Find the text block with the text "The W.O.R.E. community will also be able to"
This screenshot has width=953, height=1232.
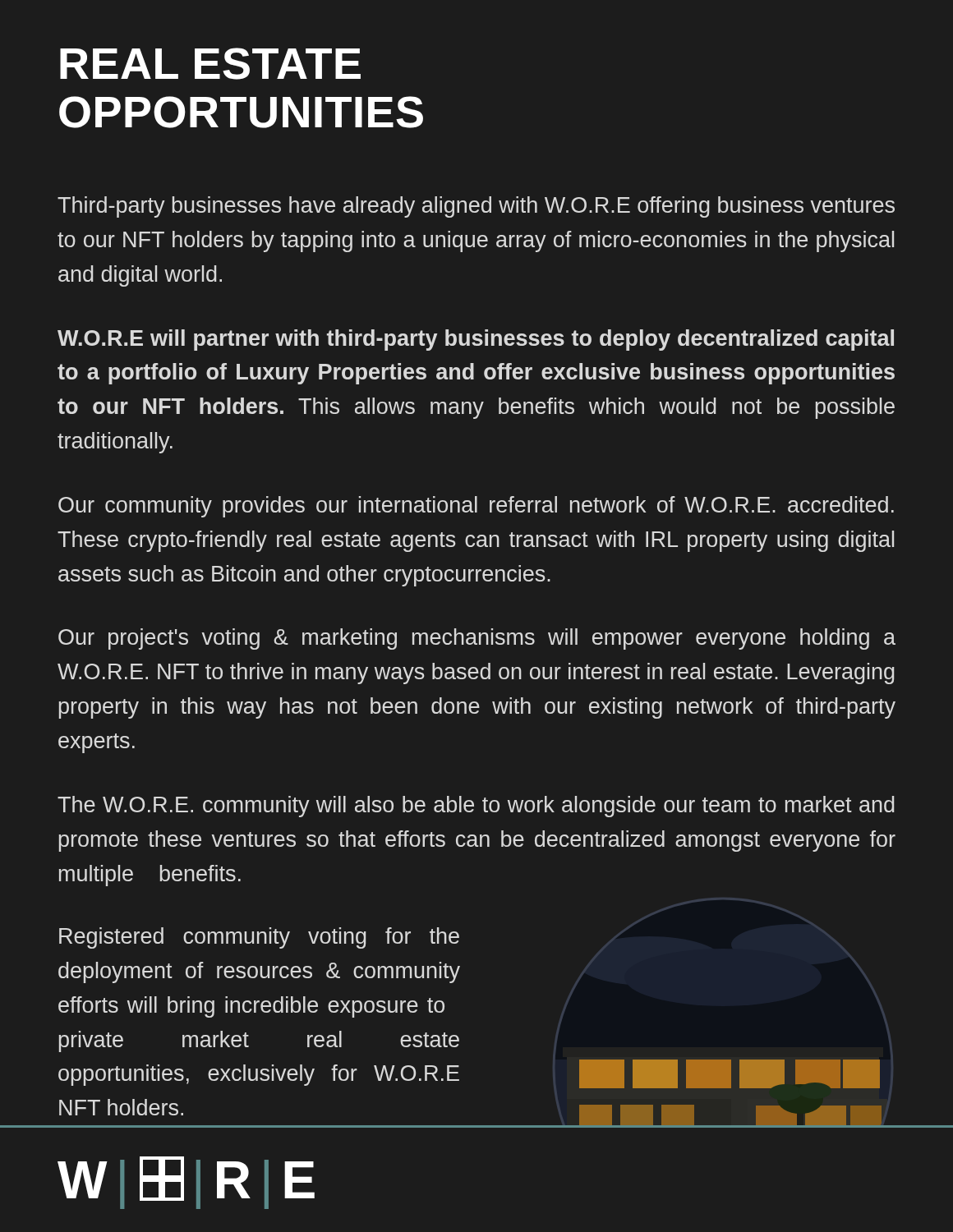tap(476, 839)
